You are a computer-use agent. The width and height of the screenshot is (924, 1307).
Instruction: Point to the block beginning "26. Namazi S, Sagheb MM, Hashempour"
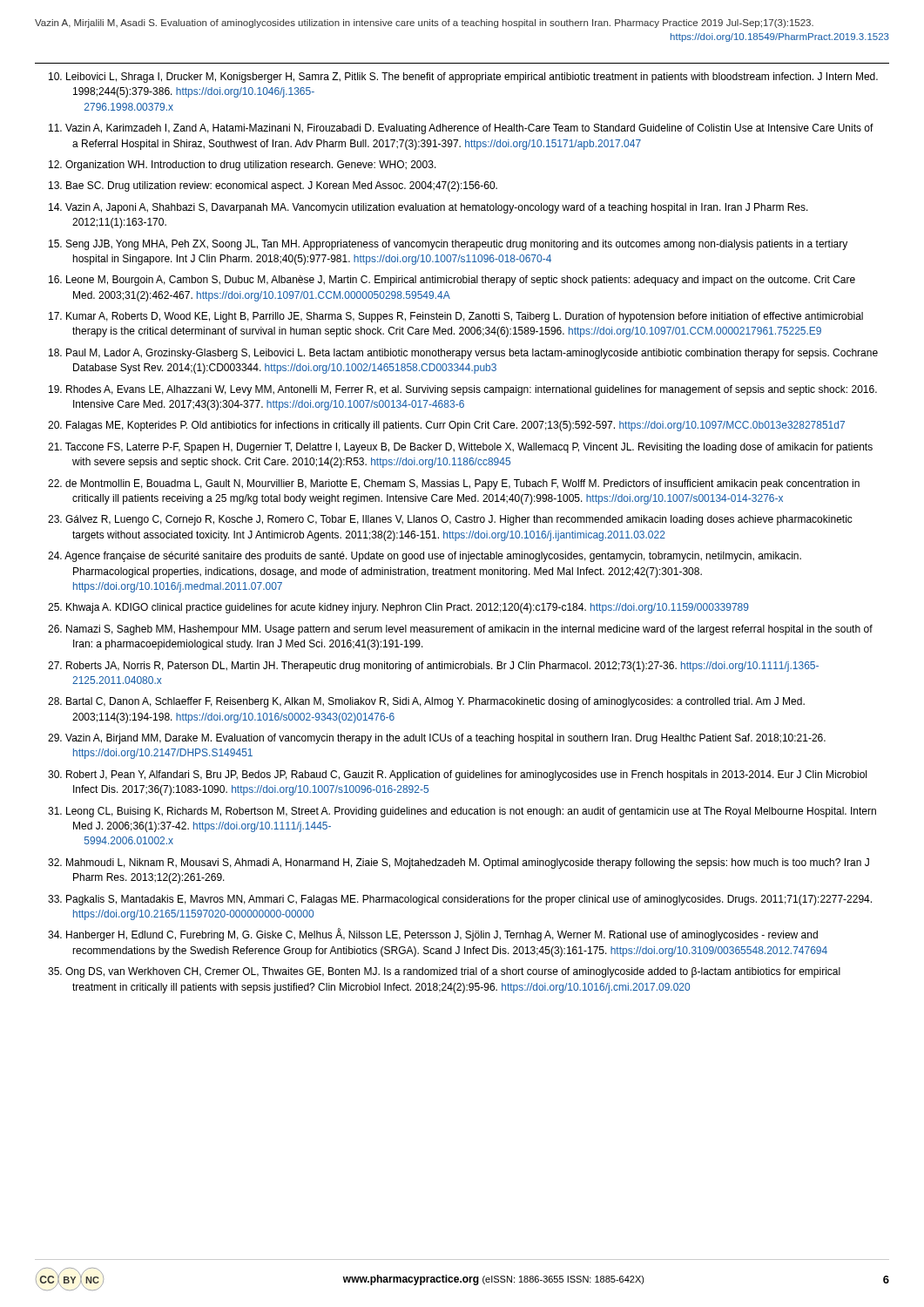[460, 636]
